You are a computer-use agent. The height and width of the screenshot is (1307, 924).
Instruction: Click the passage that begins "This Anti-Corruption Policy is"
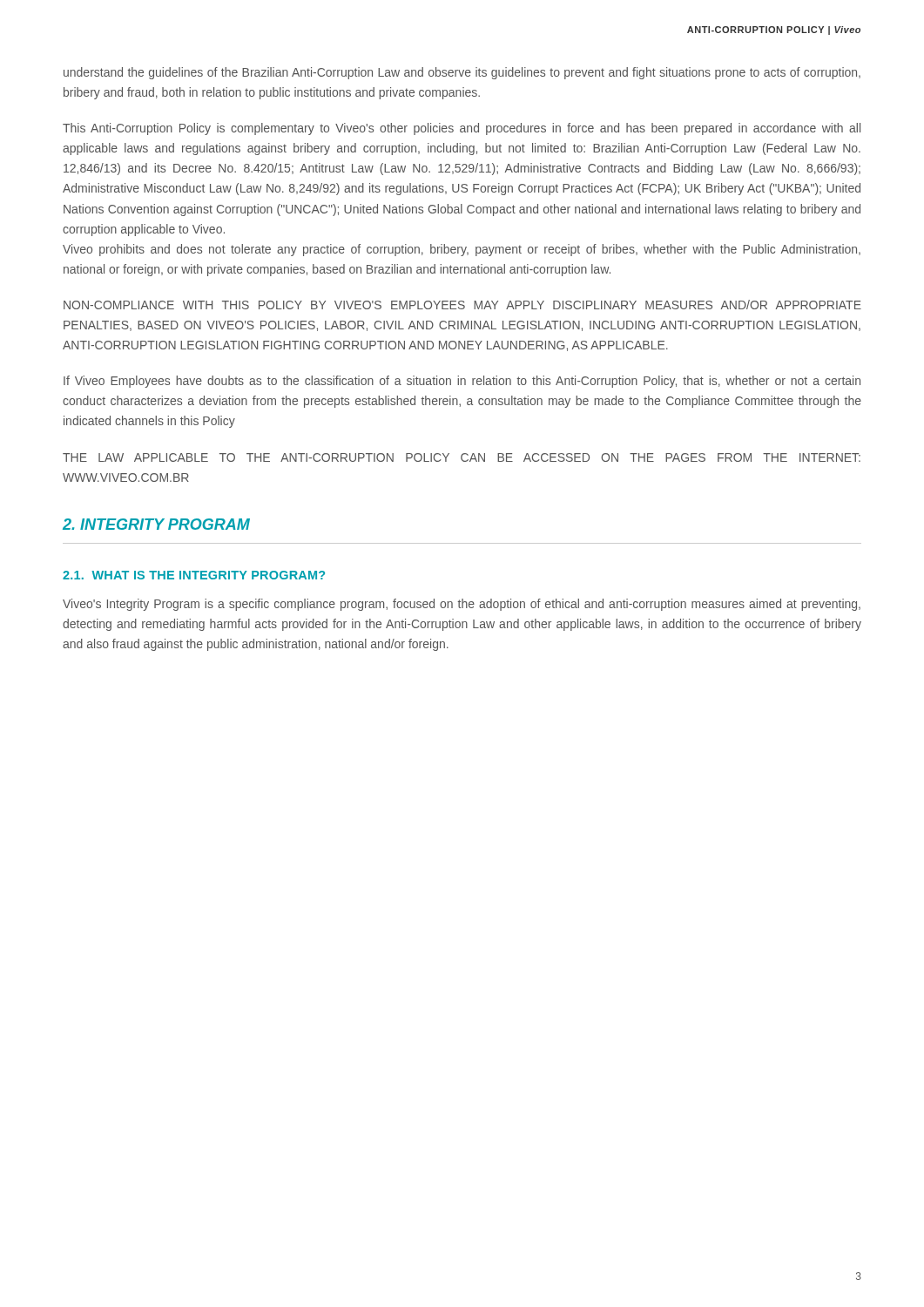[462, 199]
